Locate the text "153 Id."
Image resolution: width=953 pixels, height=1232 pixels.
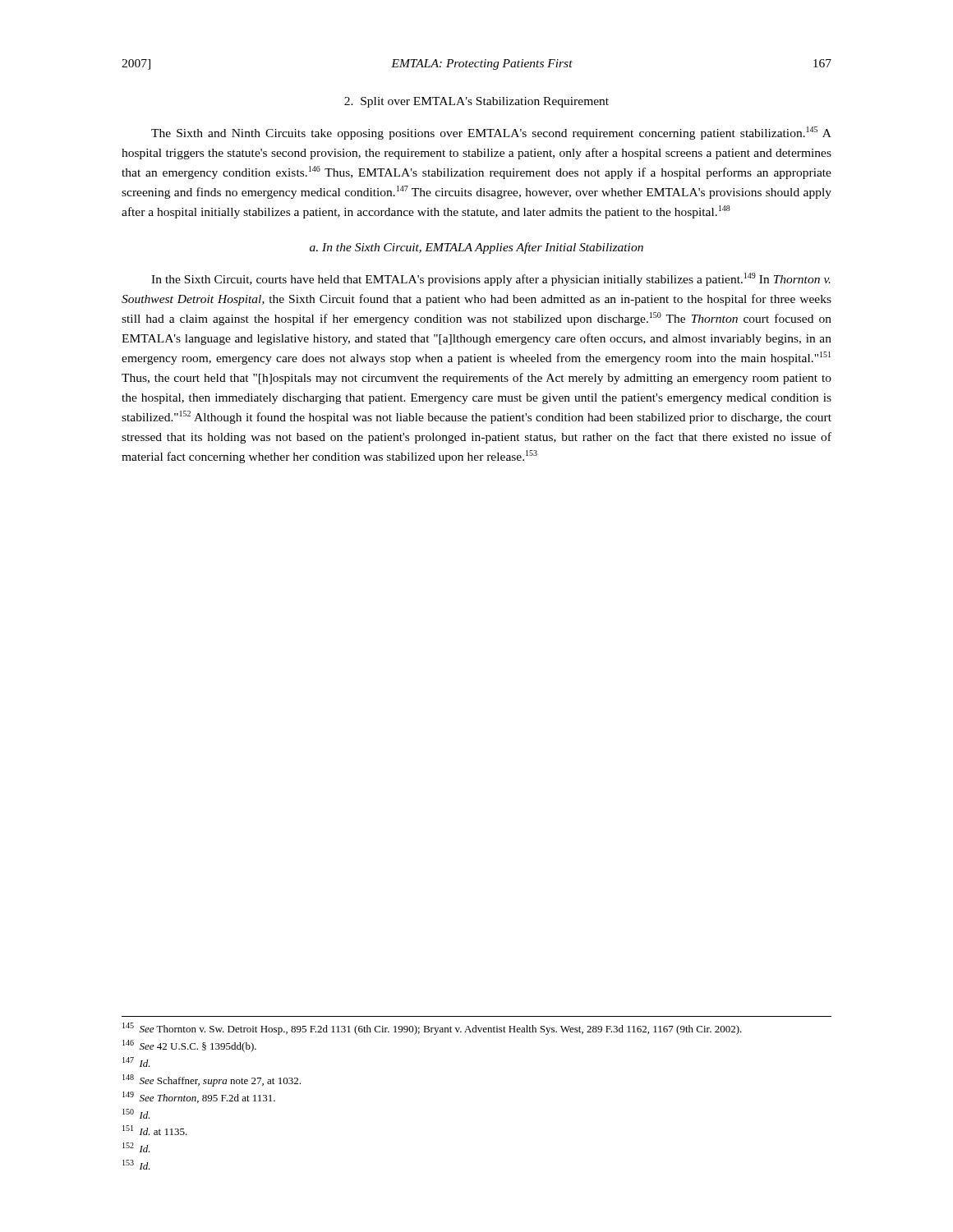click(136, 1166)
